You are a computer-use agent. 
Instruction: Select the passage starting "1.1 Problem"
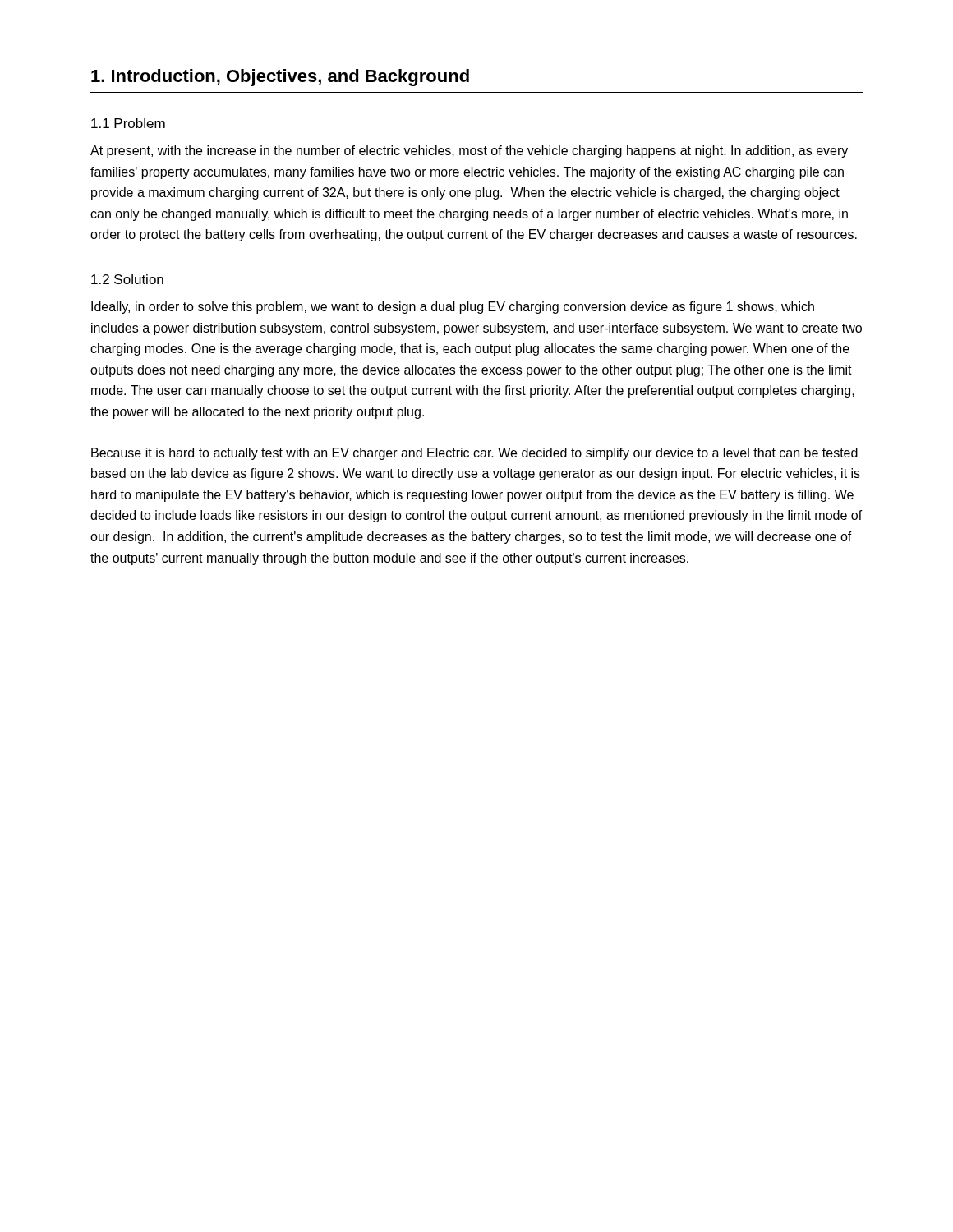tap(128, 124)
